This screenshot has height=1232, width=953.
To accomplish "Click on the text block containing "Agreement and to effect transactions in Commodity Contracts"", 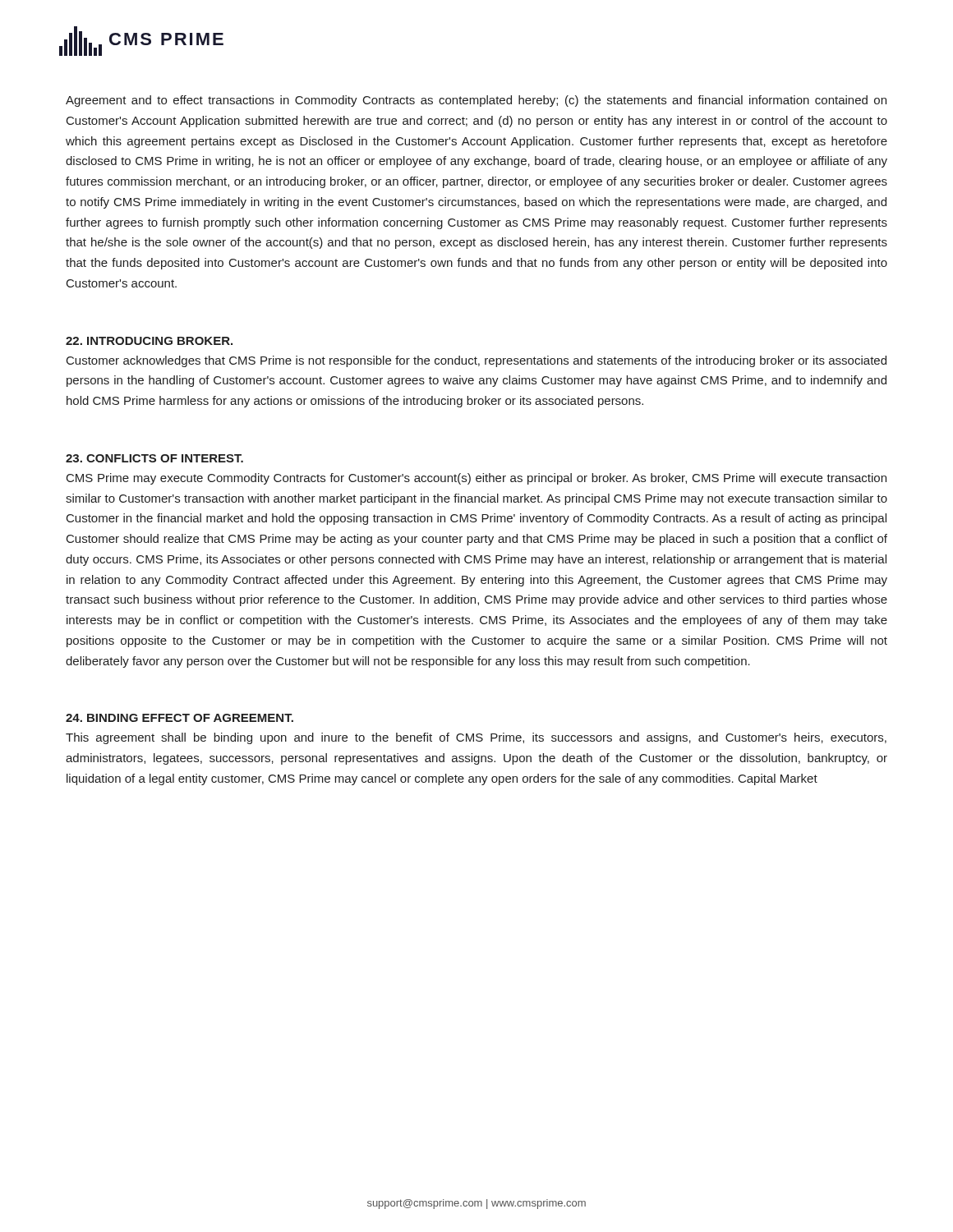I will (476, 191).
